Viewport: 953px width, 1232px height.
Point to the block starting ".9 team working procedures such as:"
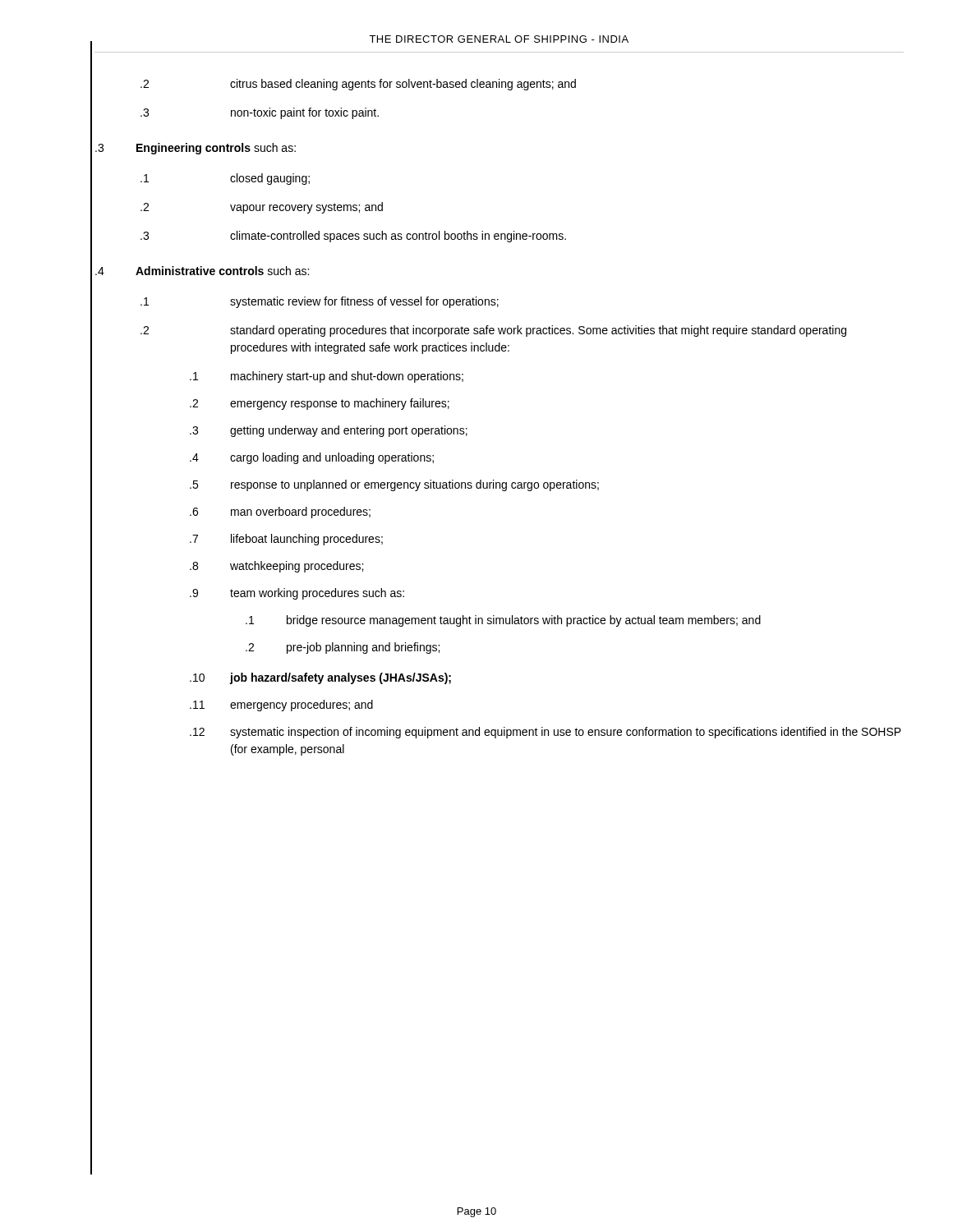tap(297, 594)
